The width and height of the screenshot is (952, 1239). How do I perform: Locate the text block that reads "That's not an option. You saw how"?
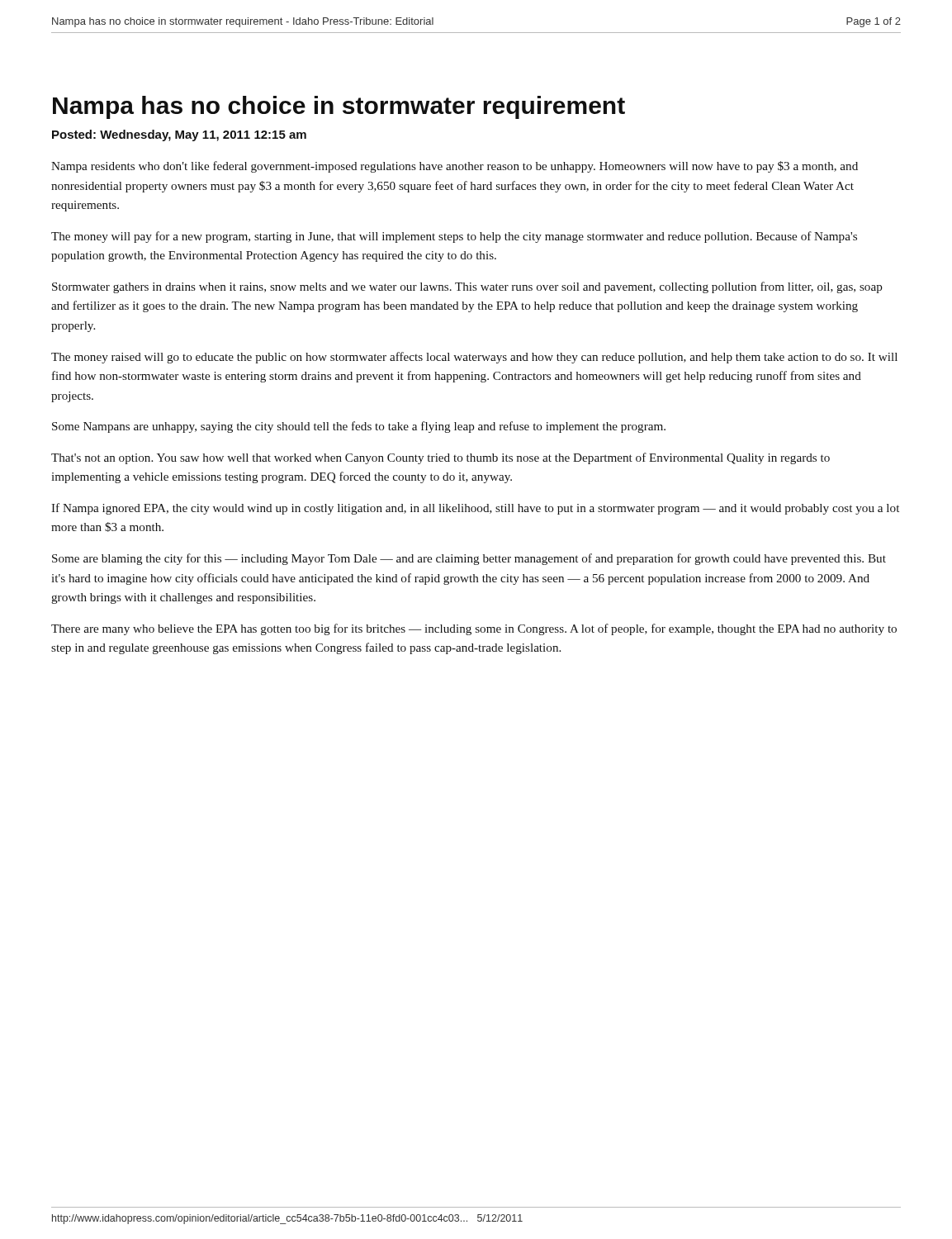pos(441,467)
